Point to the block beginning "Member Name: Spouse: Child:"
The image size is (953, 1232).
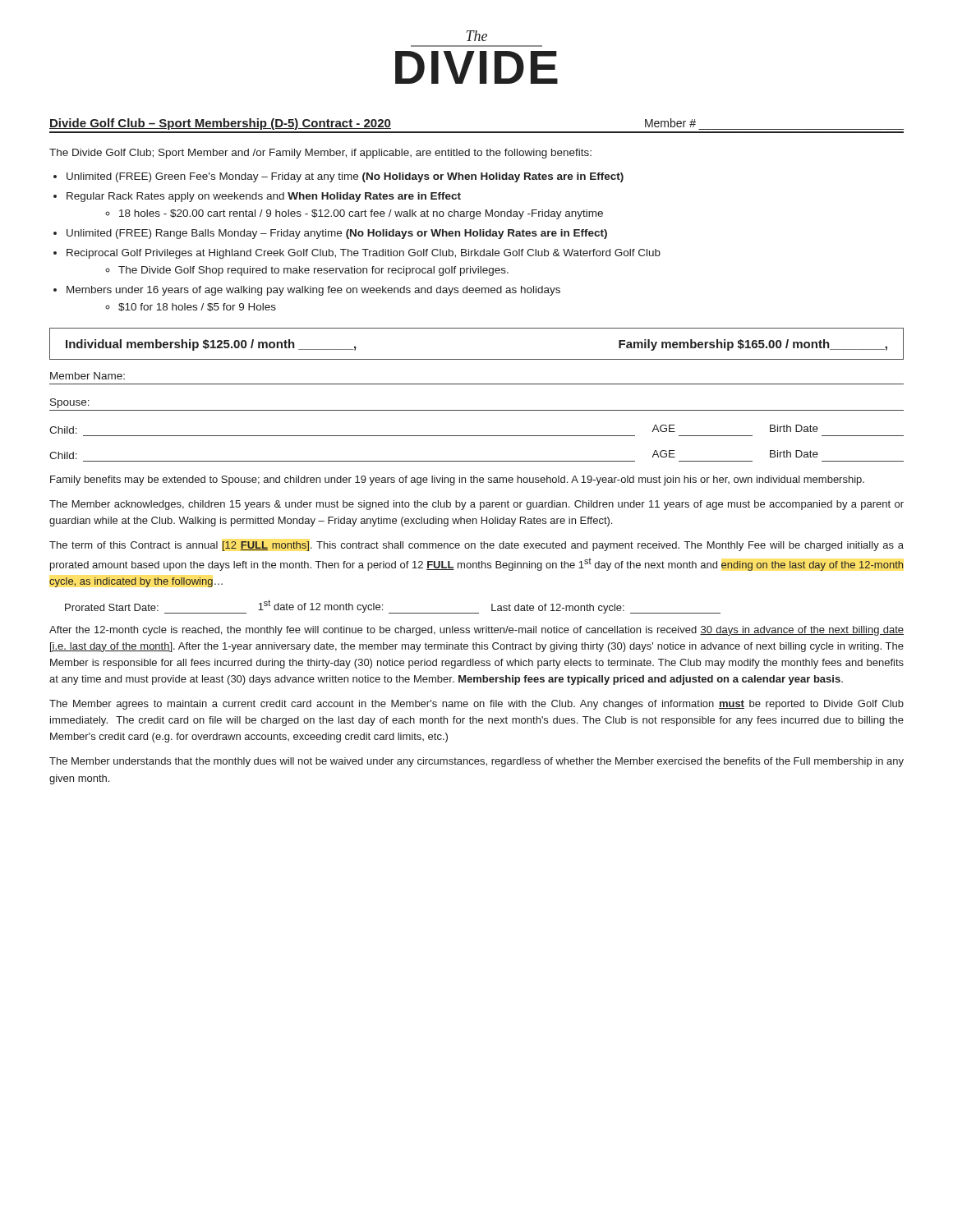(x=476, y=415)
